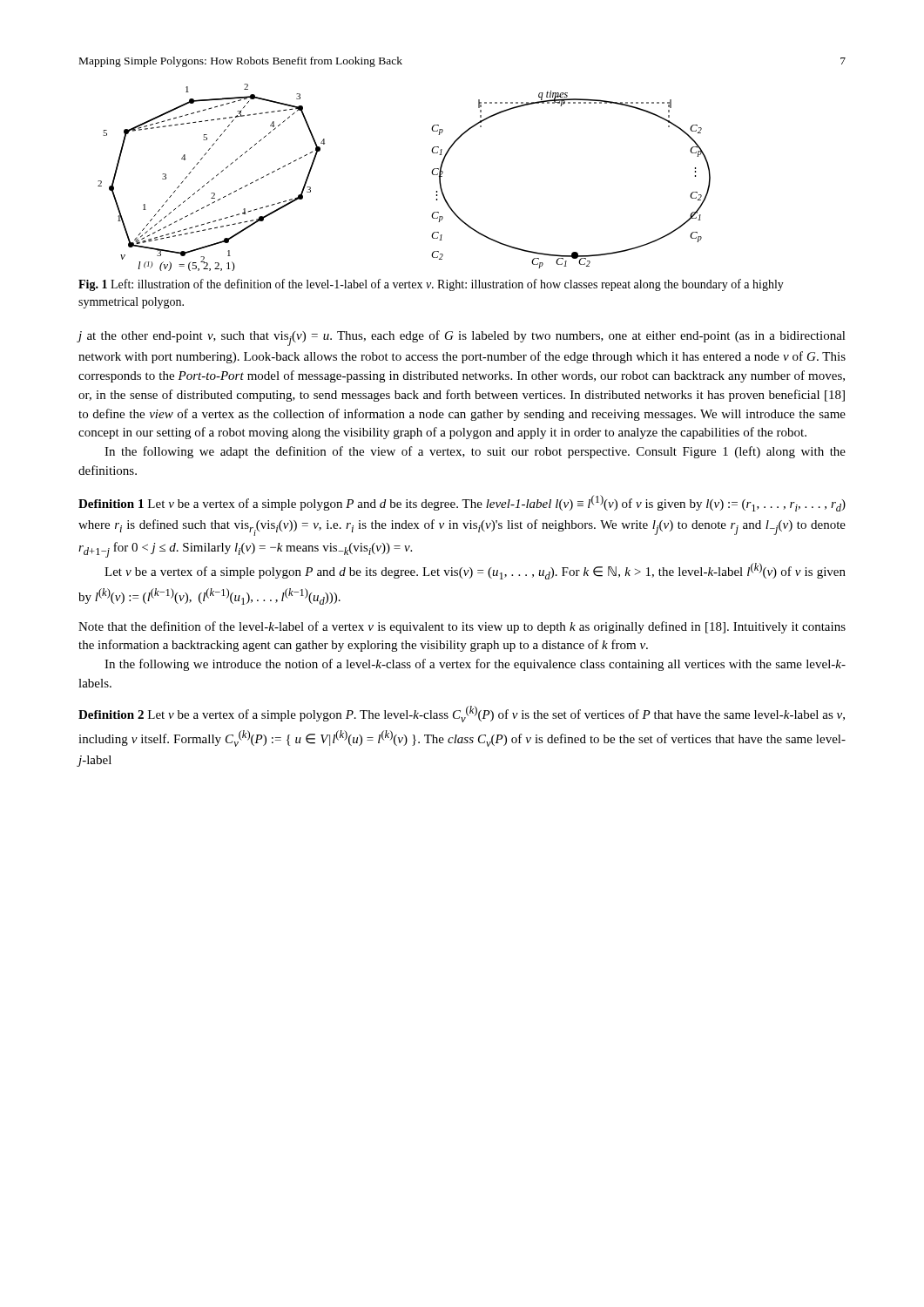Screen dimensions: 1307x924
Task: Click on the illustration
Action: [x=462, y=177]
